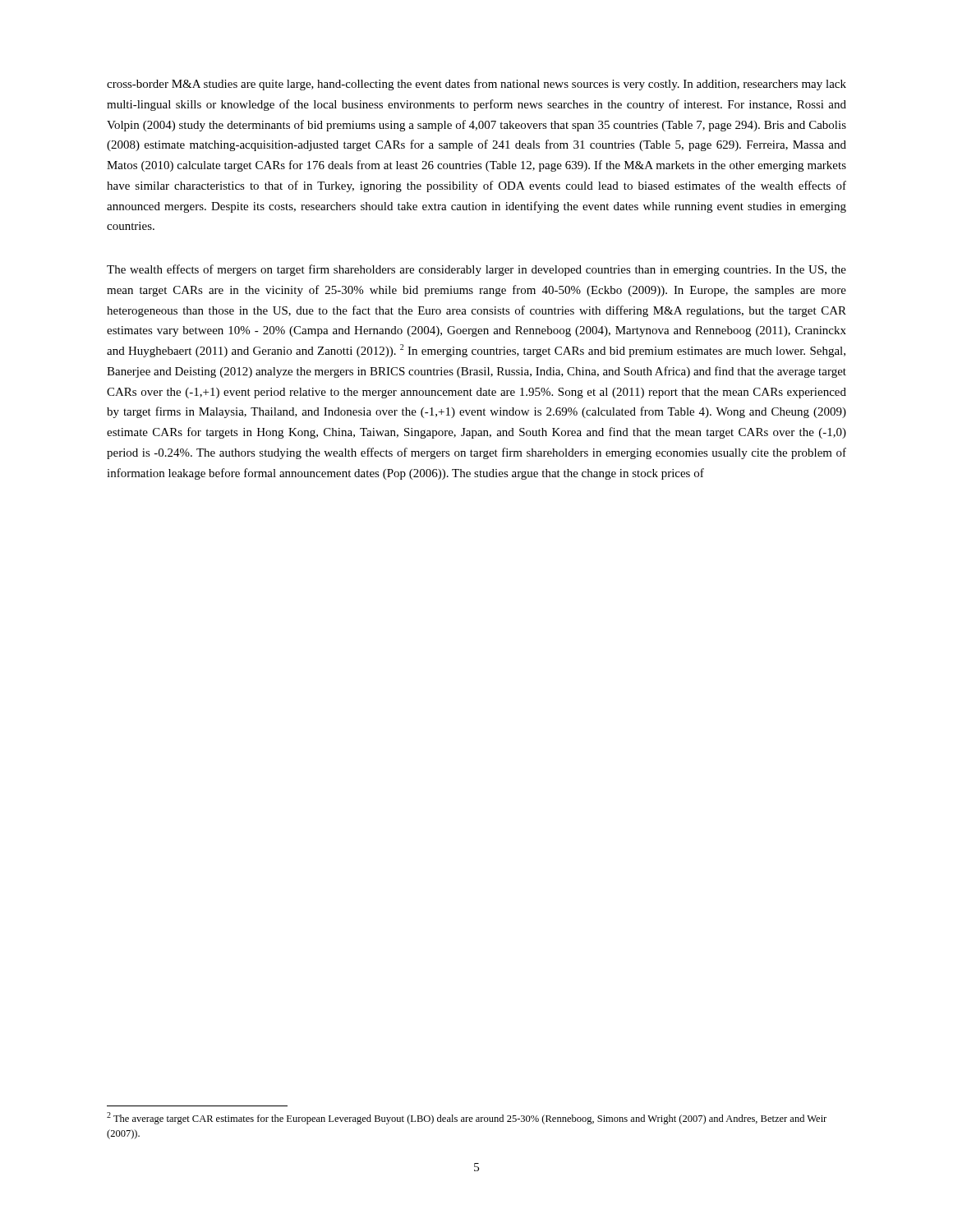Locate the region starting "The wealth effects of"
The image size is (953, 1232).
[476, 371]
